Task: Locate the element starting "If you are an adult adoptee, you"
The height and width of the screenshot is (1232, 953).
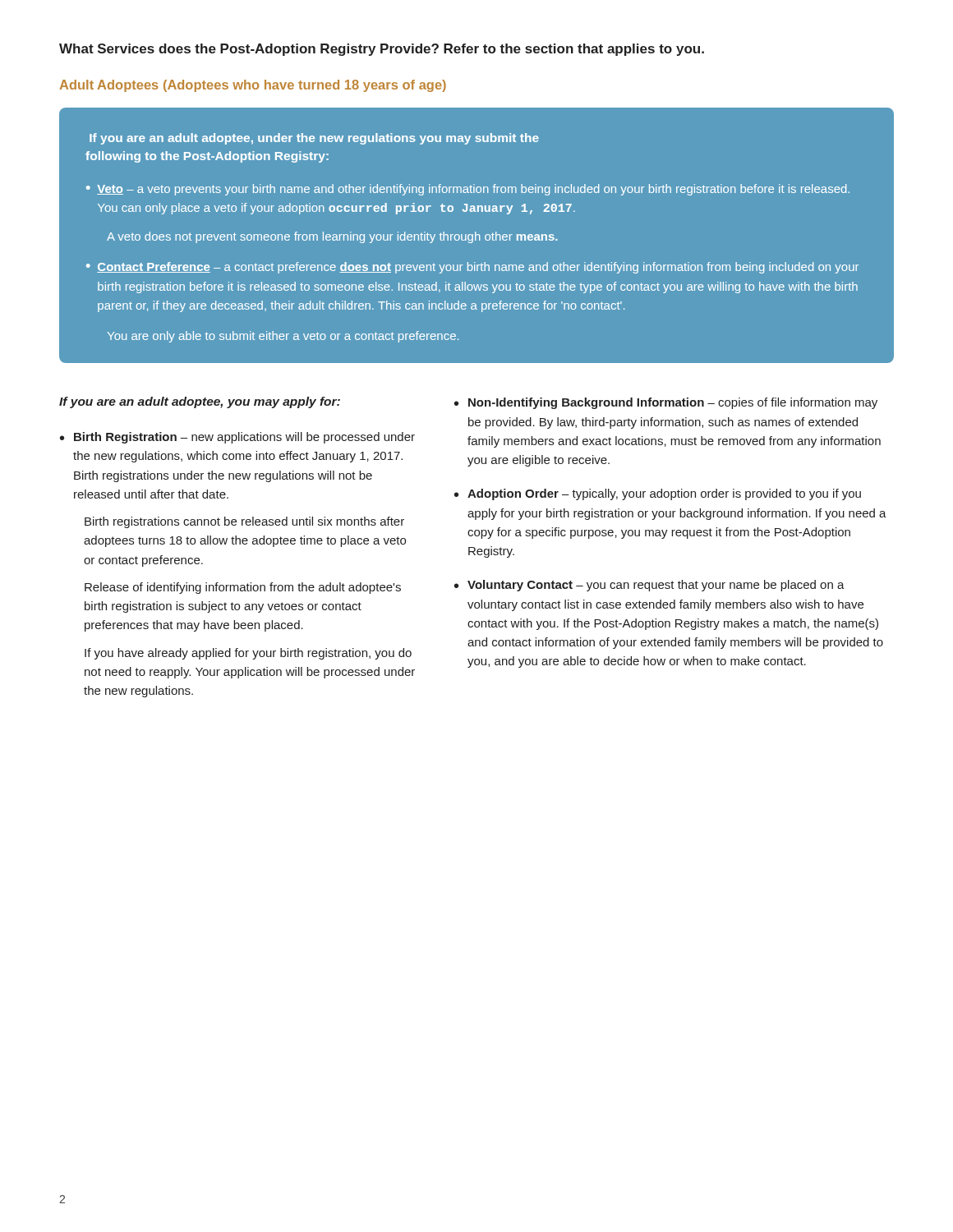Action: (x=200, y=402)
